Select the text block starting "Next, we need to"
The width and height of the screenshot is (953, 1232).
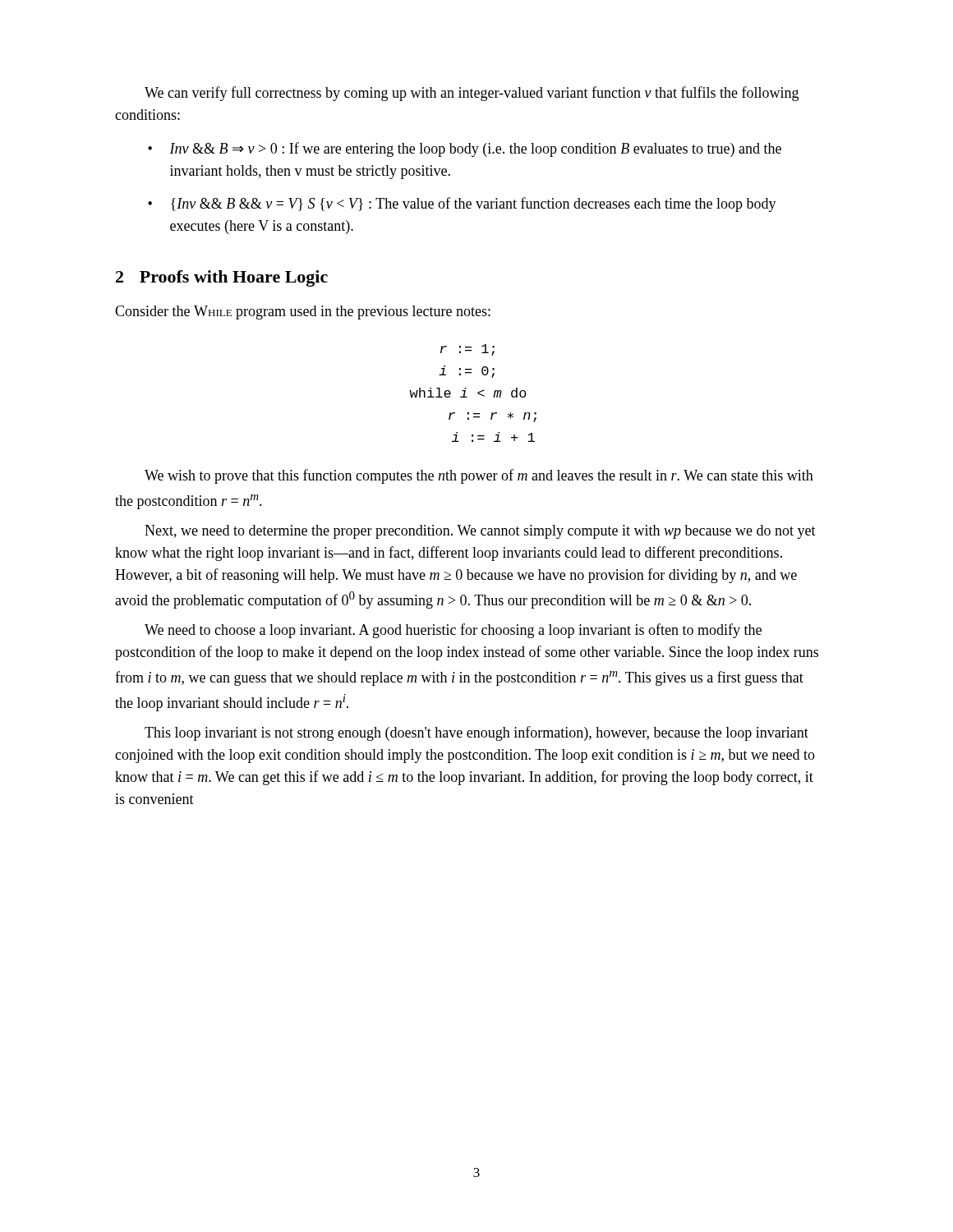click(x=465, y=566)
